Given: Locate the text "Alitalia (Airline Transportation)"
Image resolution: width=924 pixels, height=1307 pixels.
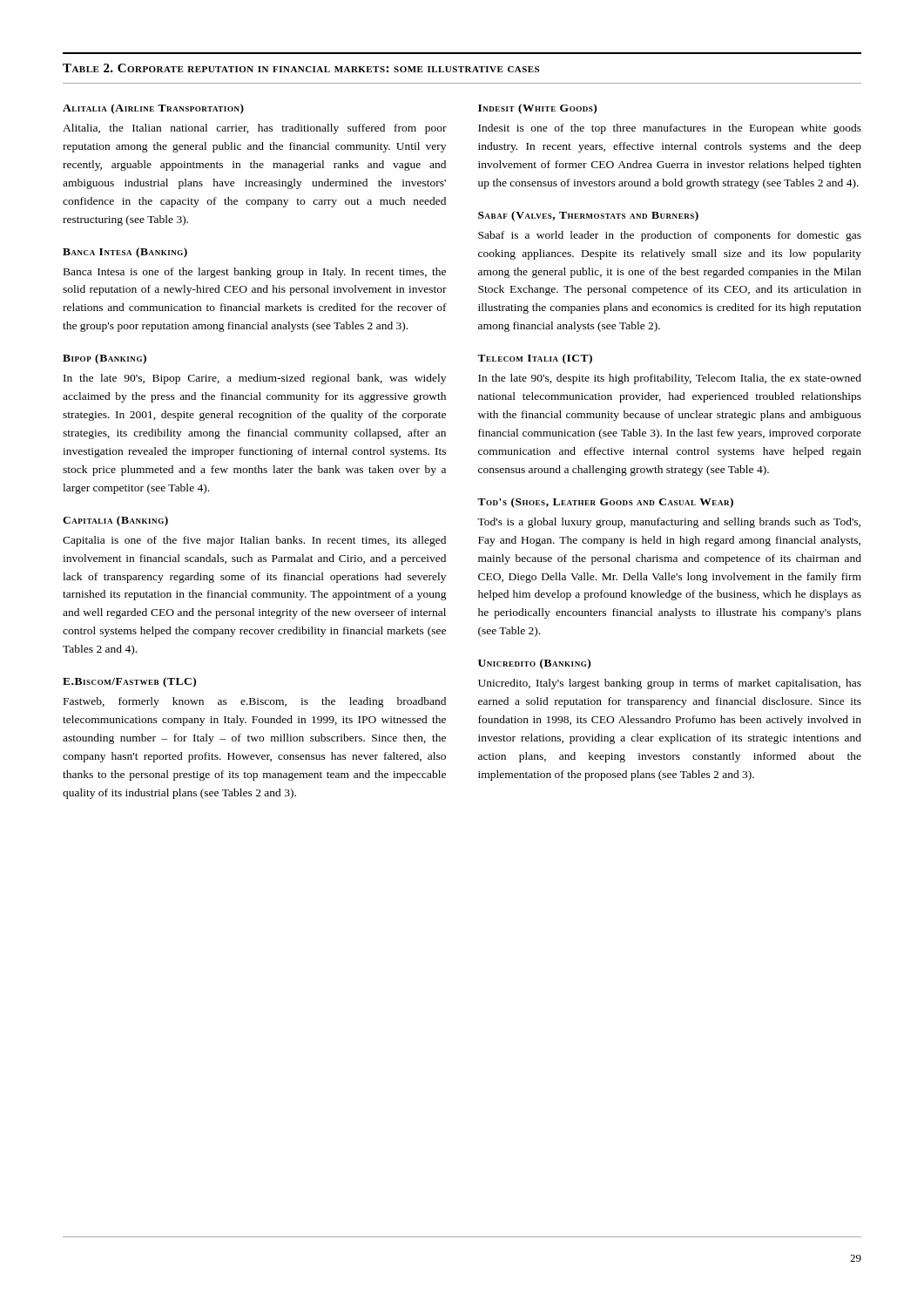Looking at the screenshot, I should pos(154,108).
